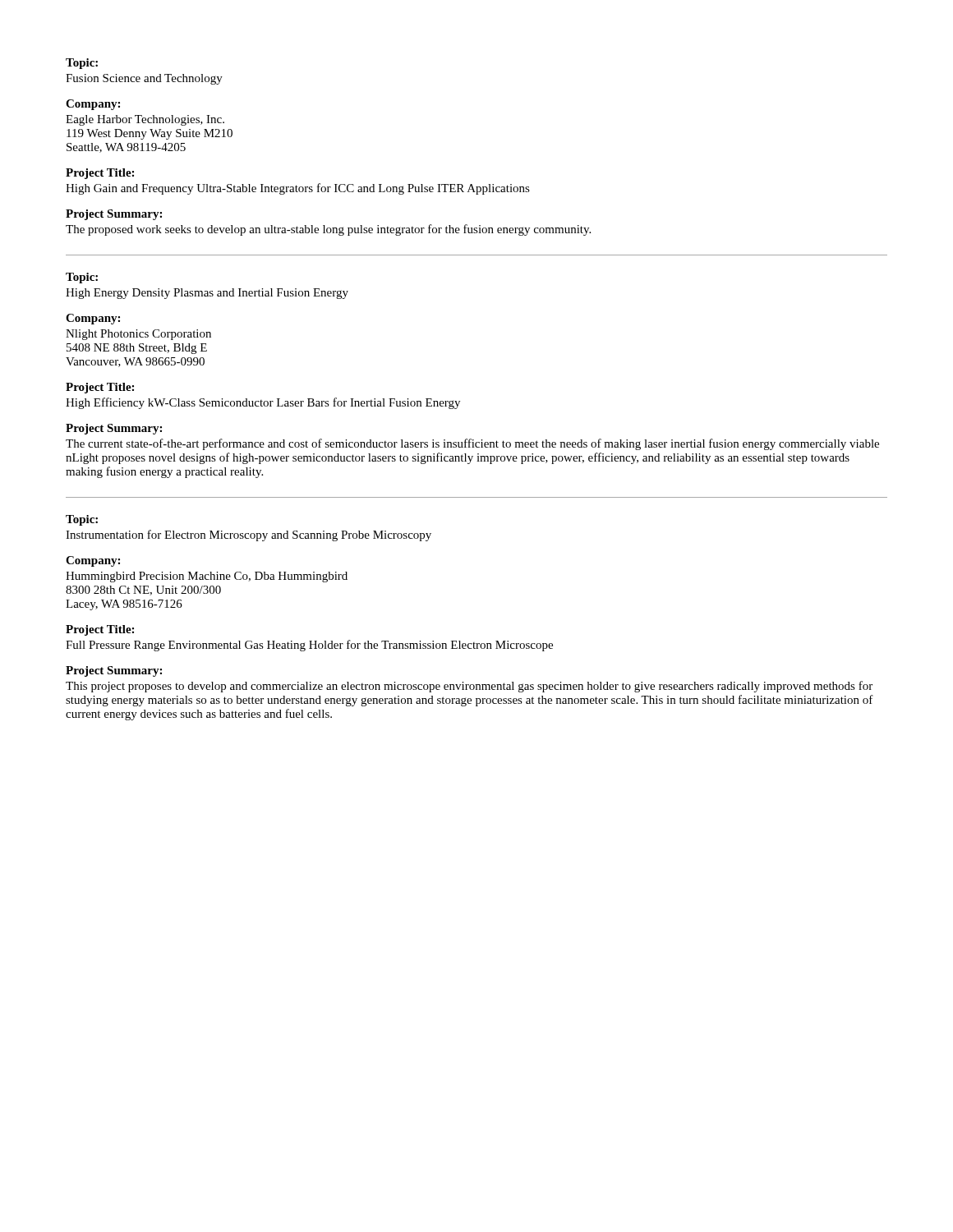
Task: Locate the region starting "This project proposes to develop and commercialize an"
Action: pyautogui.click(x=469, y=700)
